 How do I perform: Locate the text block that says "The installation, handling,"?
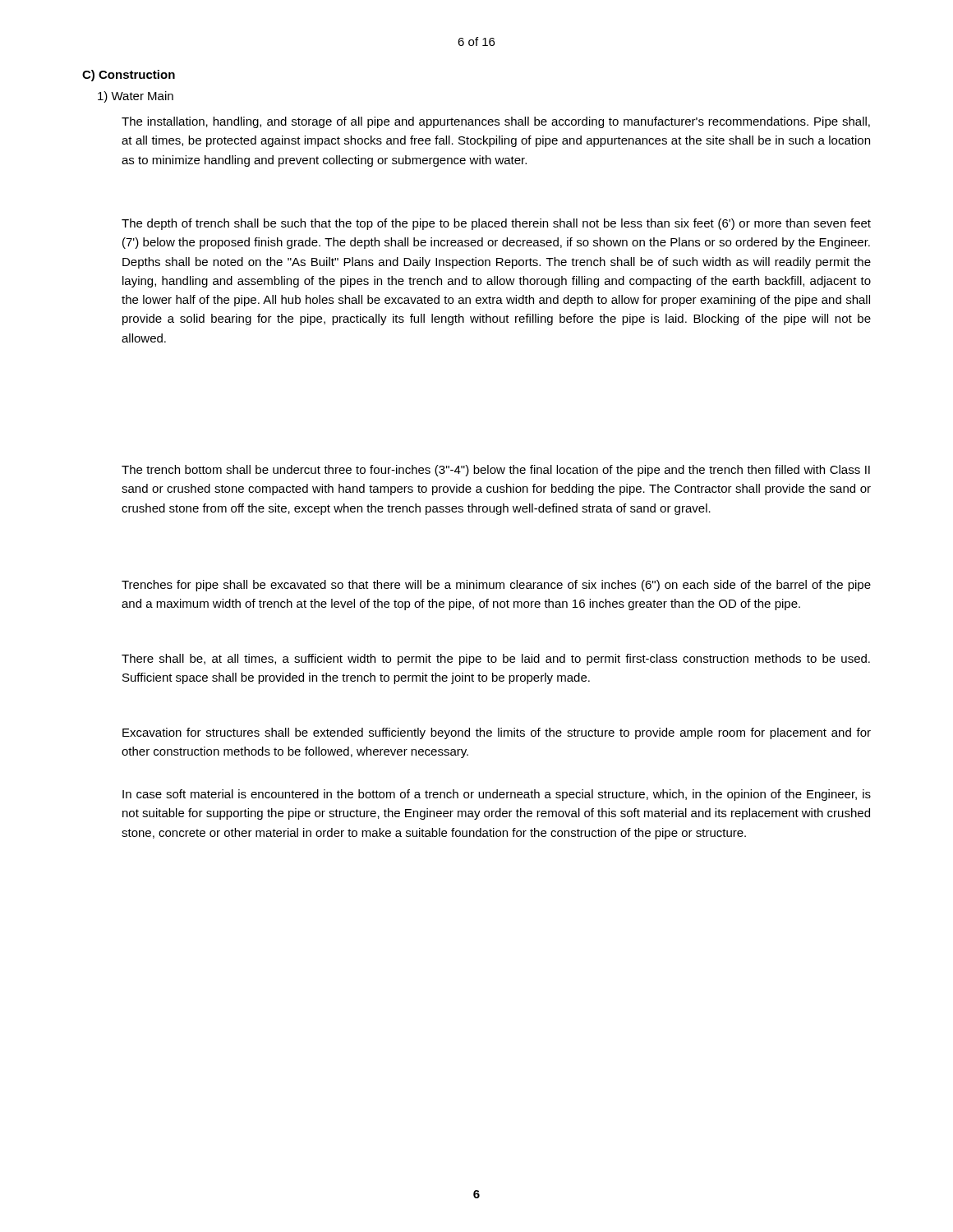(x=496, y=140)
